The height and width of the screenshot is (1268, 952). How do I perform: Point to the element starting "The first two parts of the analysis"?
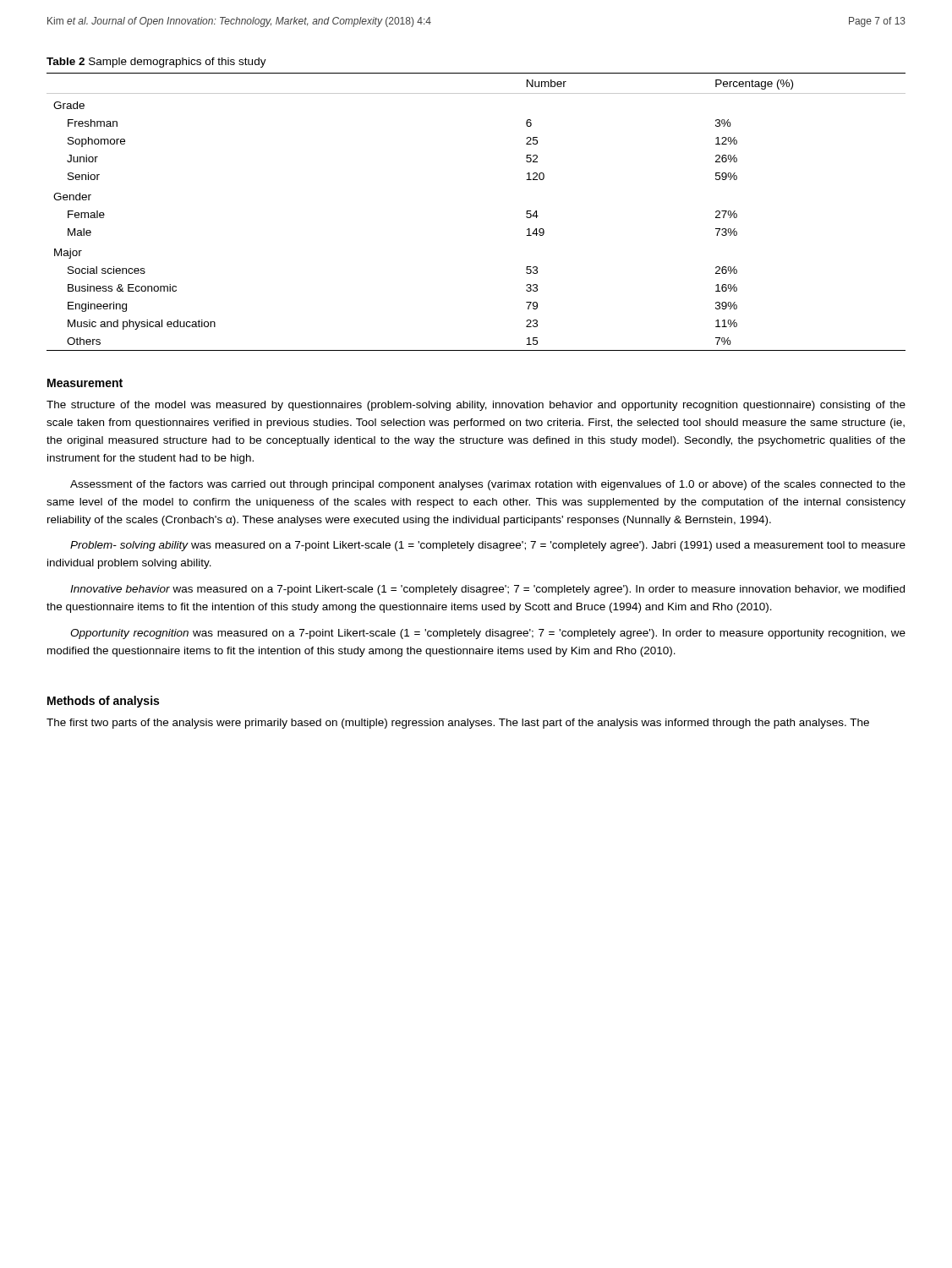click(x=458, y=722)
